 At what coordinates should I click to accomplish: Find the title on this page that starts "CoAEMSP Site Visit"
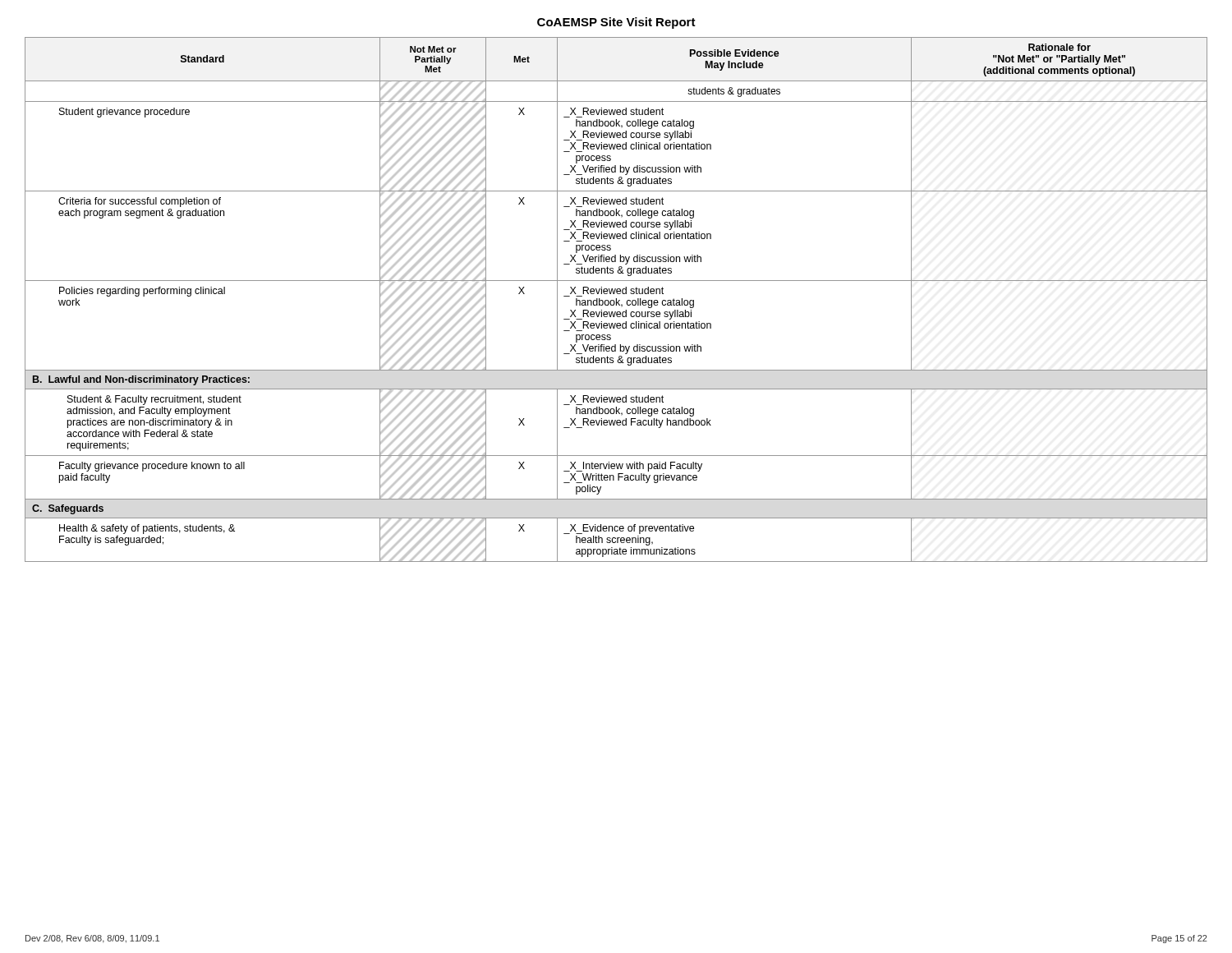[616, 22]
